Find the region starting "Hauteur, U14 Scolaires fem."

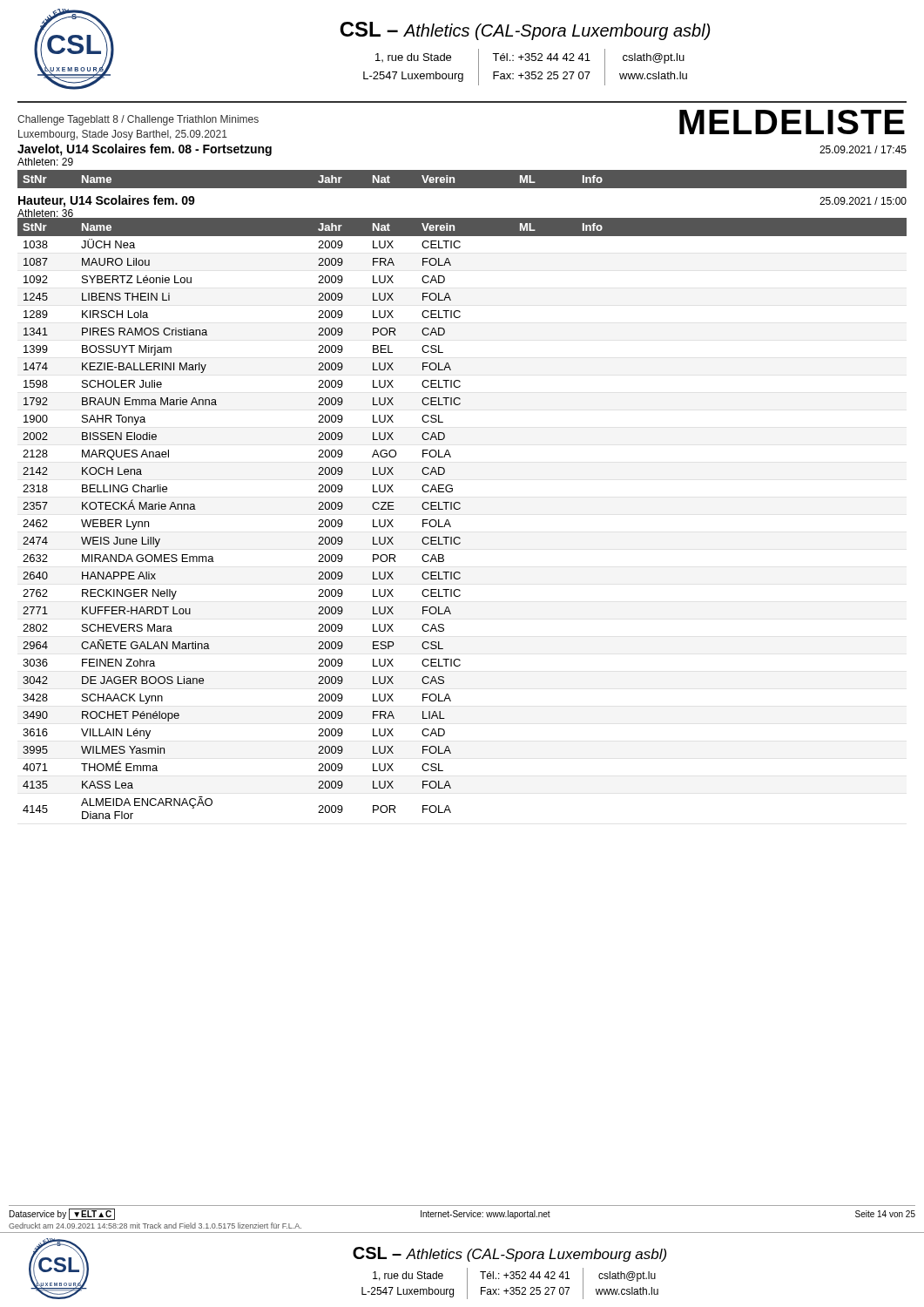pyautogui.click(x=462, y=207)
